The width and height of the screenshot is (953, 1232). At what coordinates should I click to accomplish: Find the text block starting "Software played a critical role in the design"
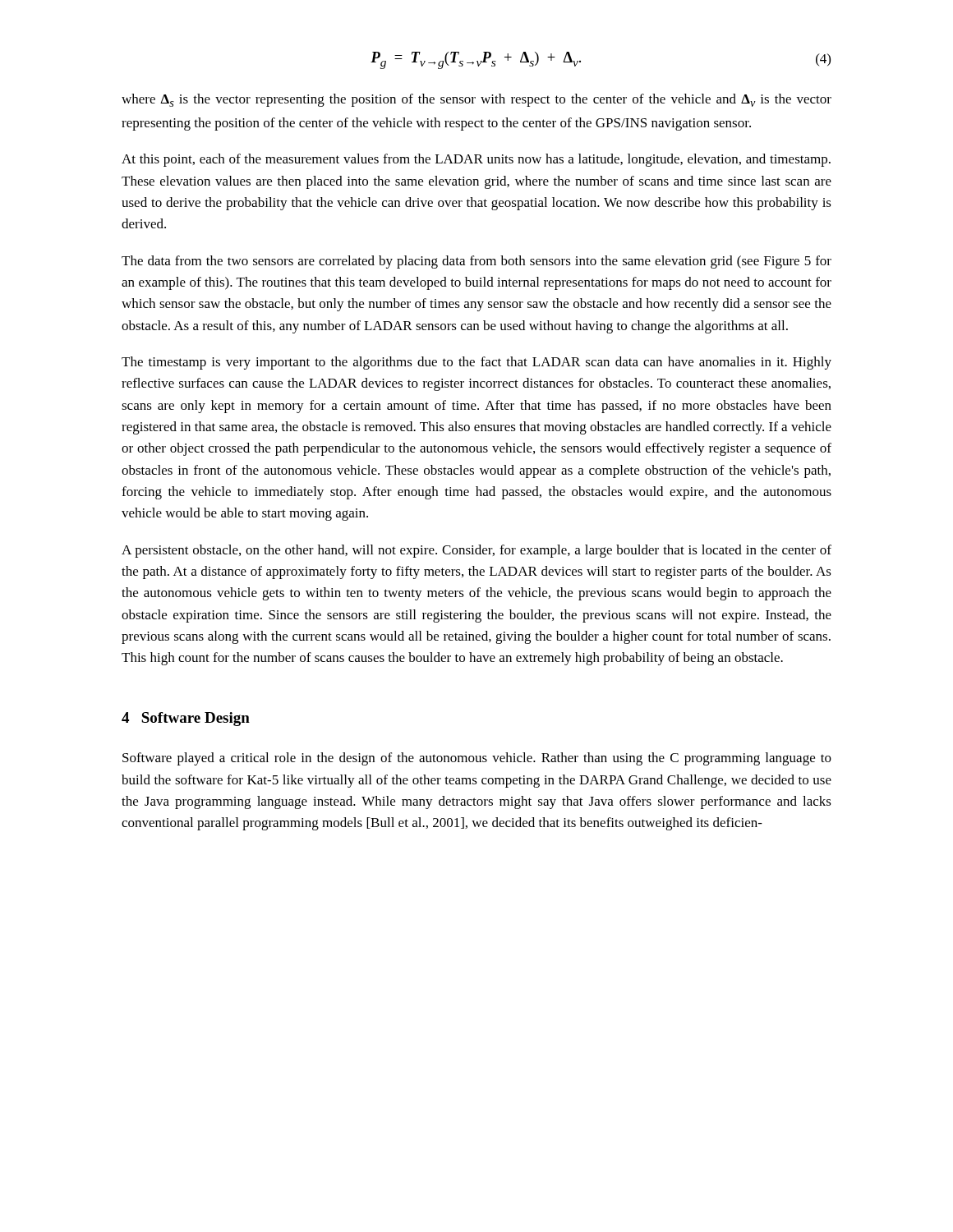[x=476, y=790]
